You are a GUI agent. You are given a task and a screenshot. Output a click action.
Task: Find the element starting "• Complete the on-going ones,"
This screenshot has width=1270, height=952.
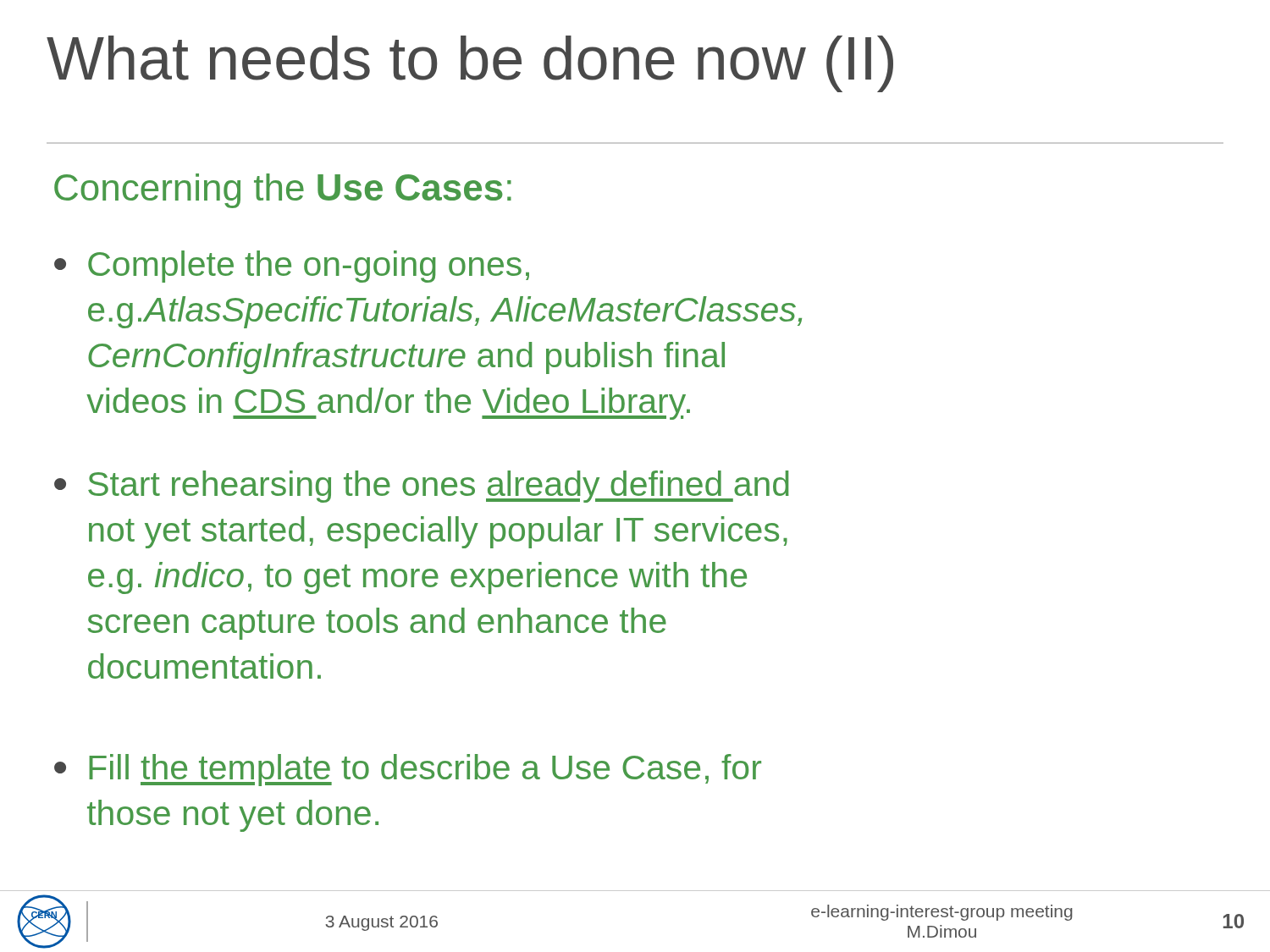tap(429, 333)
